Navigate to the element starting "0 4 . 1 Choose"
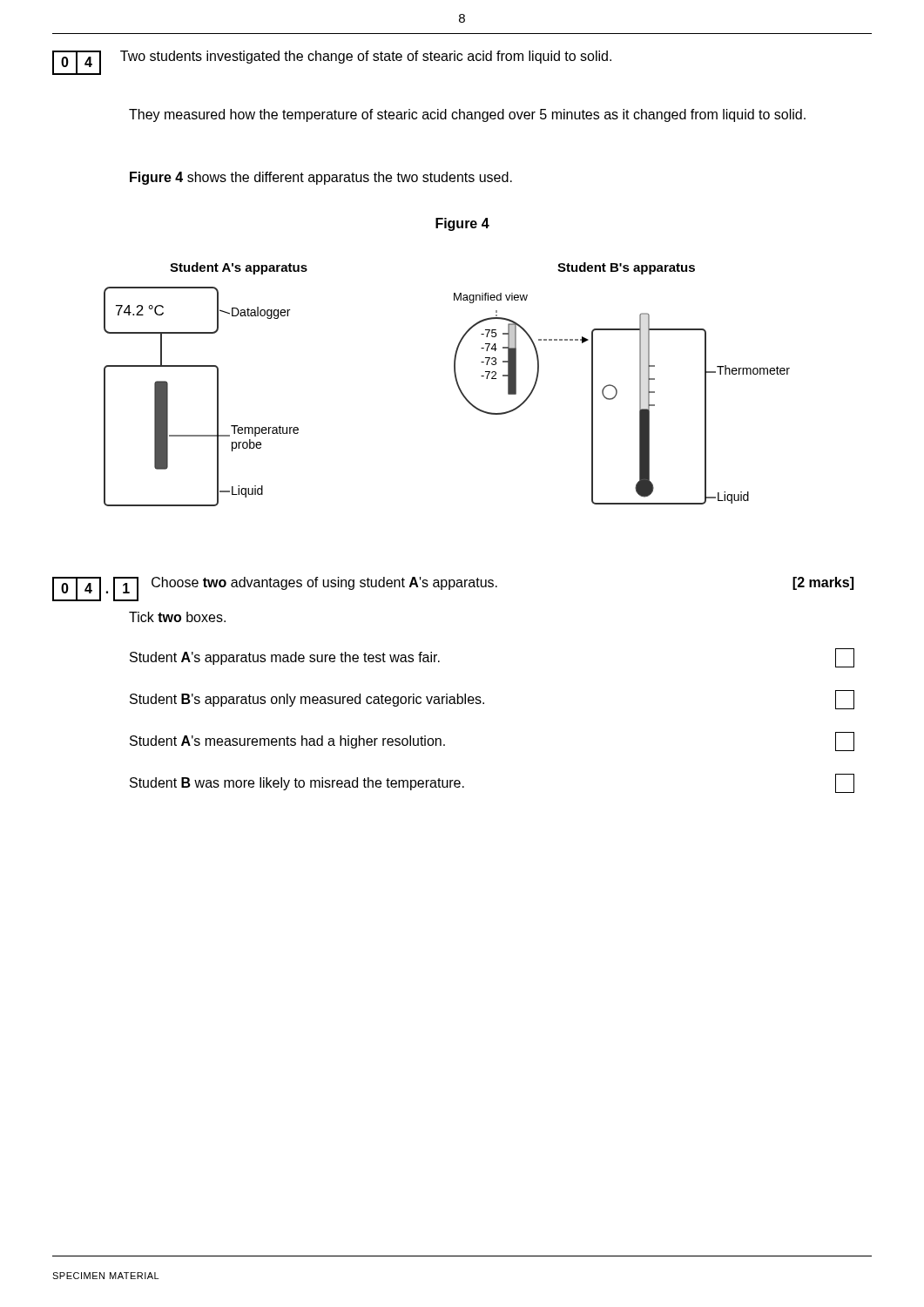 coord(453,588)
